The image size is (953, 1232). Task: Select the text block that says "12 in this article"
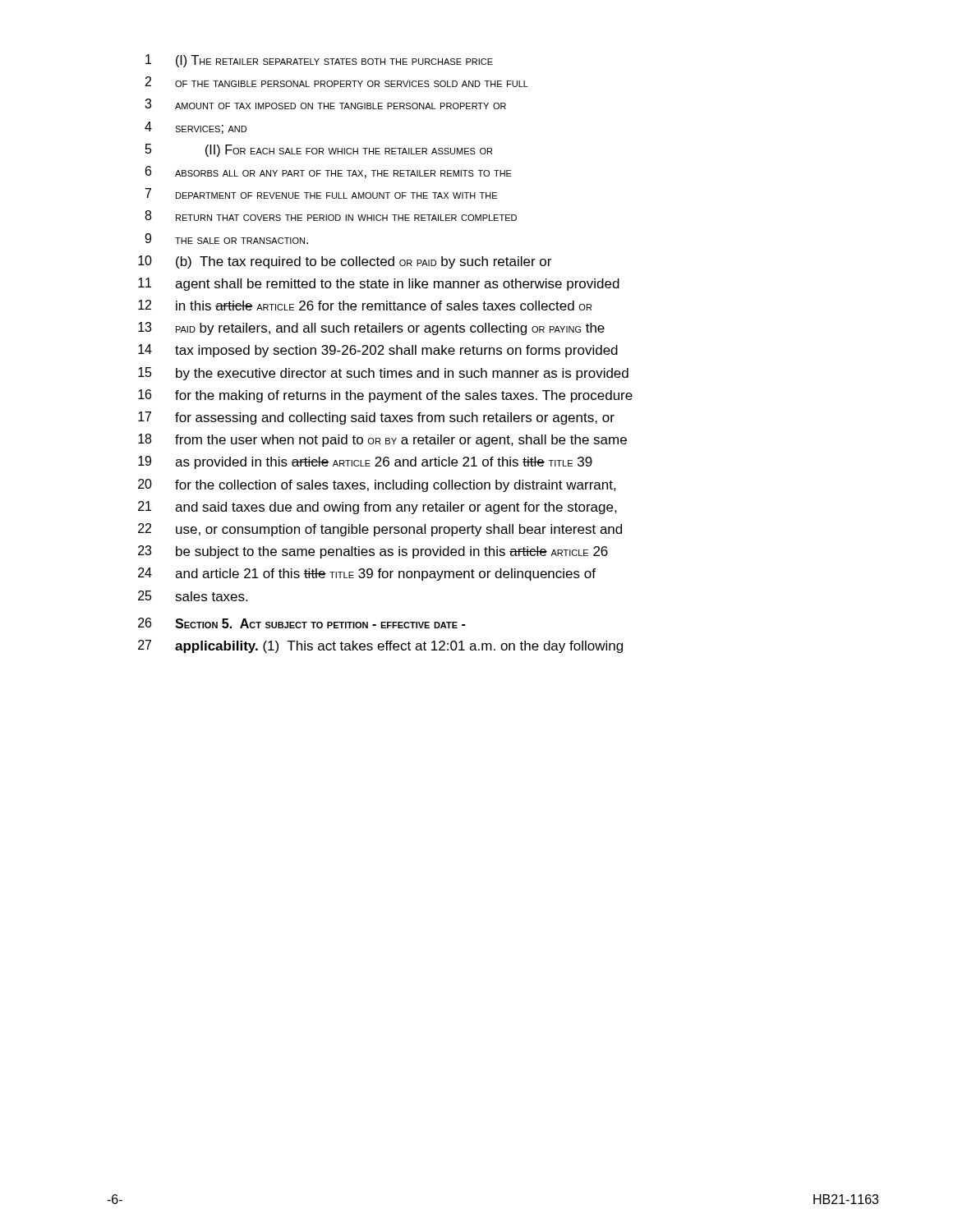coord(493,306)
